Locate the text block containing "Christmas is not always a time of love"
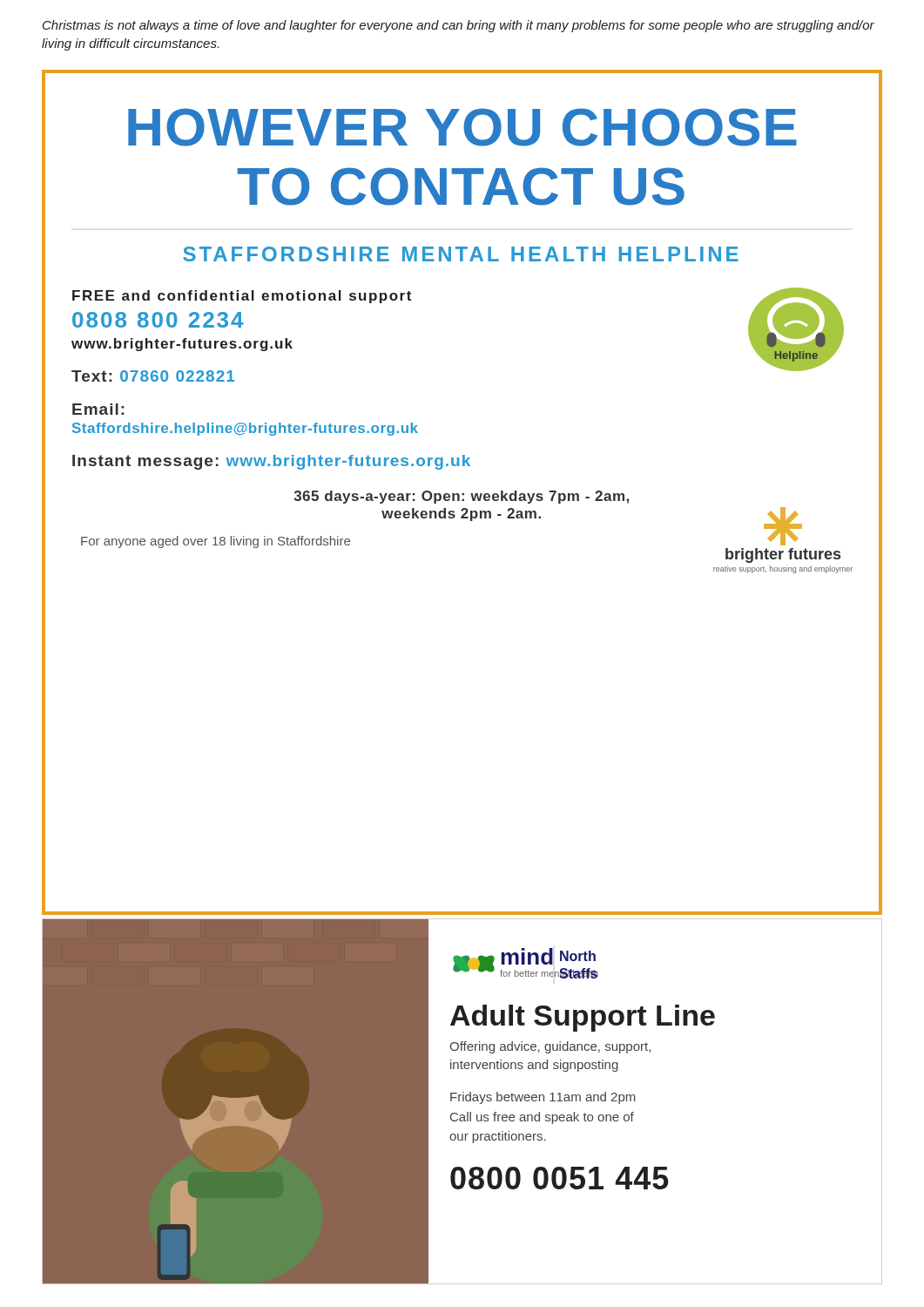Image resolution: width=924 pixels, height=1307 pixels. point(458,34)
